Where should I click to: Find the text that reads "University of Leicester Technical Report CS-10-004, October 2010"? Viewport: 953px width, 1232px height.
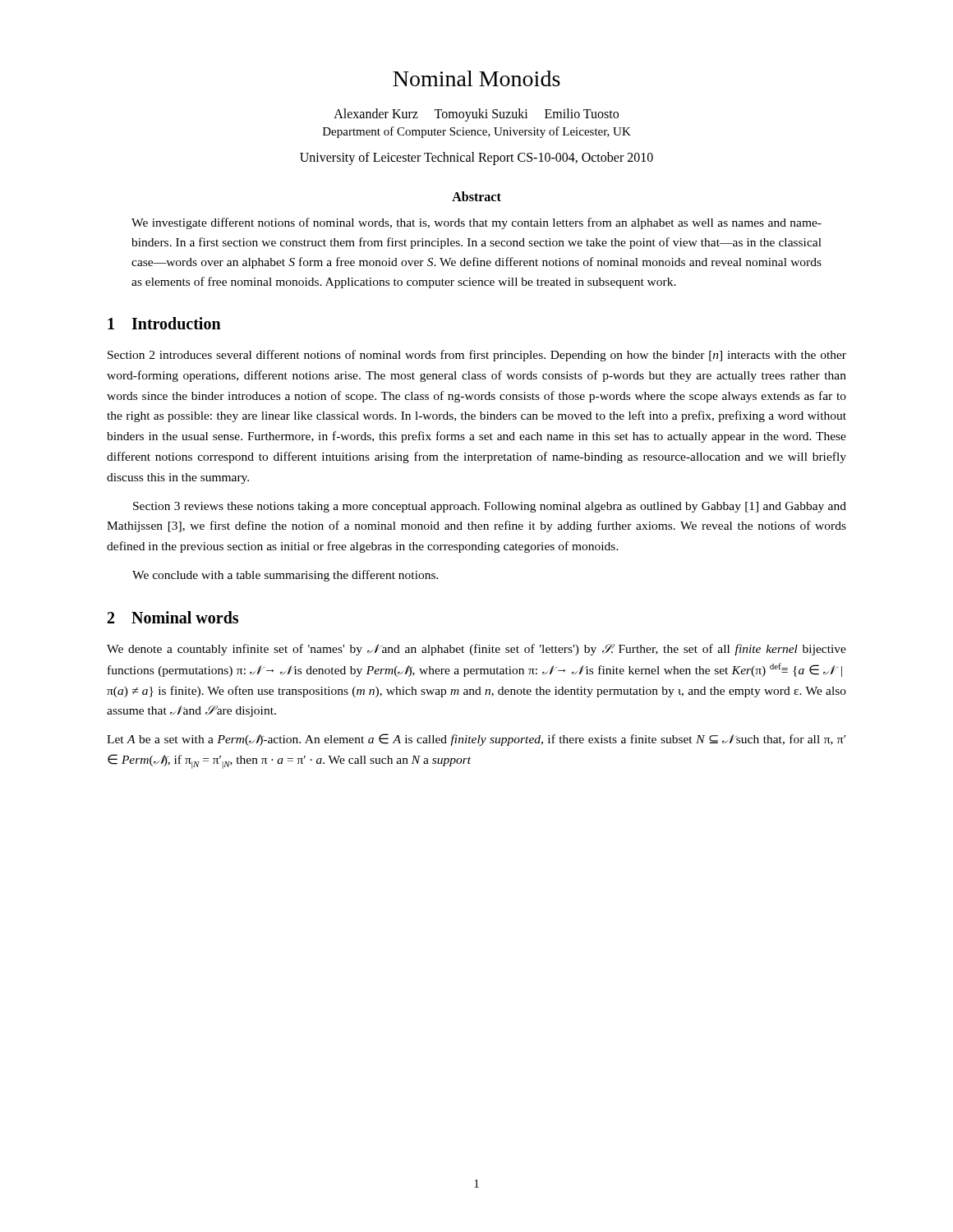[476, 157]
